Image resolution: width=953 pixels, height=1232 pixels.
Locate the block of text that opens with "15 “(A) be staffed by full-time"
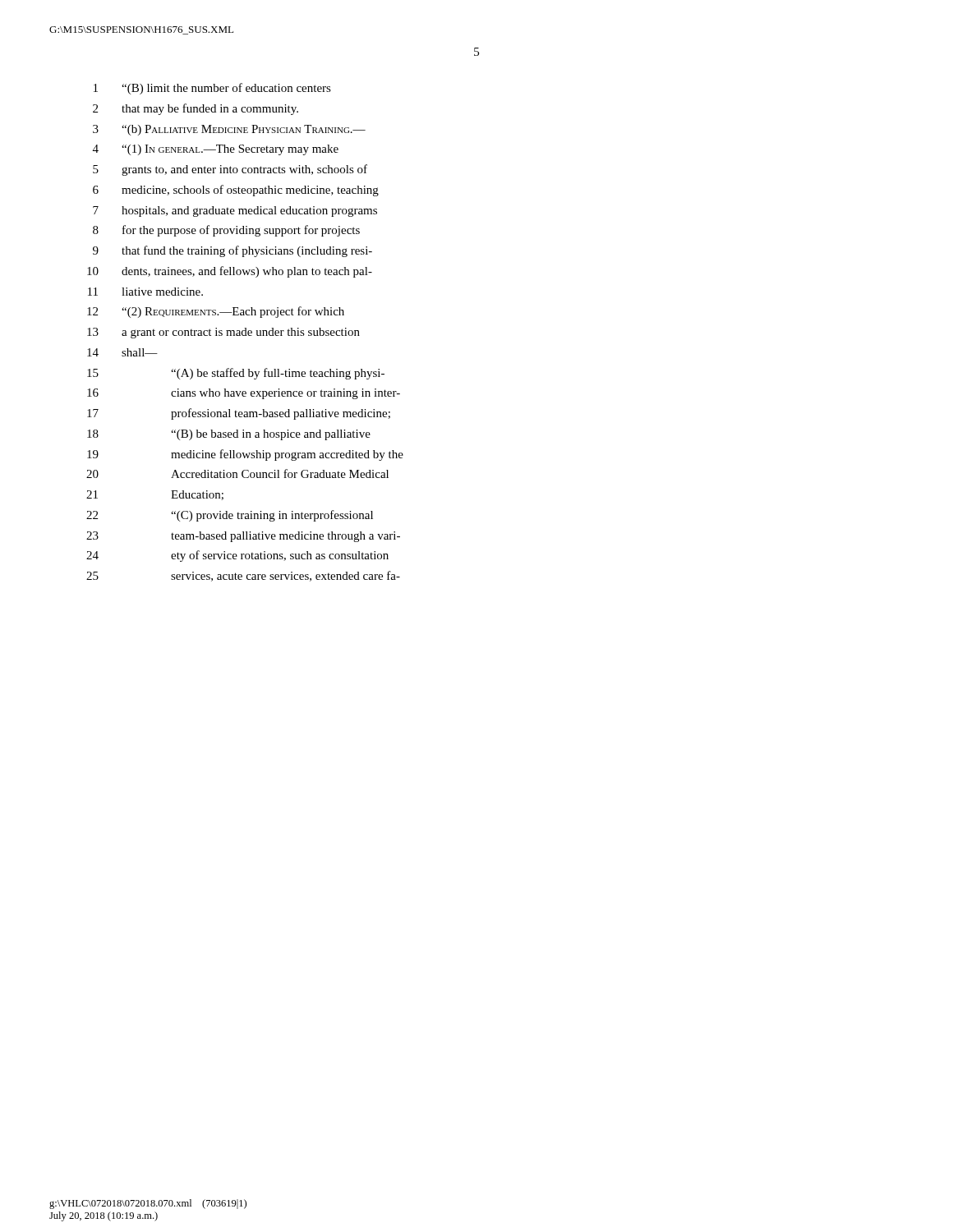click(236, 374)
